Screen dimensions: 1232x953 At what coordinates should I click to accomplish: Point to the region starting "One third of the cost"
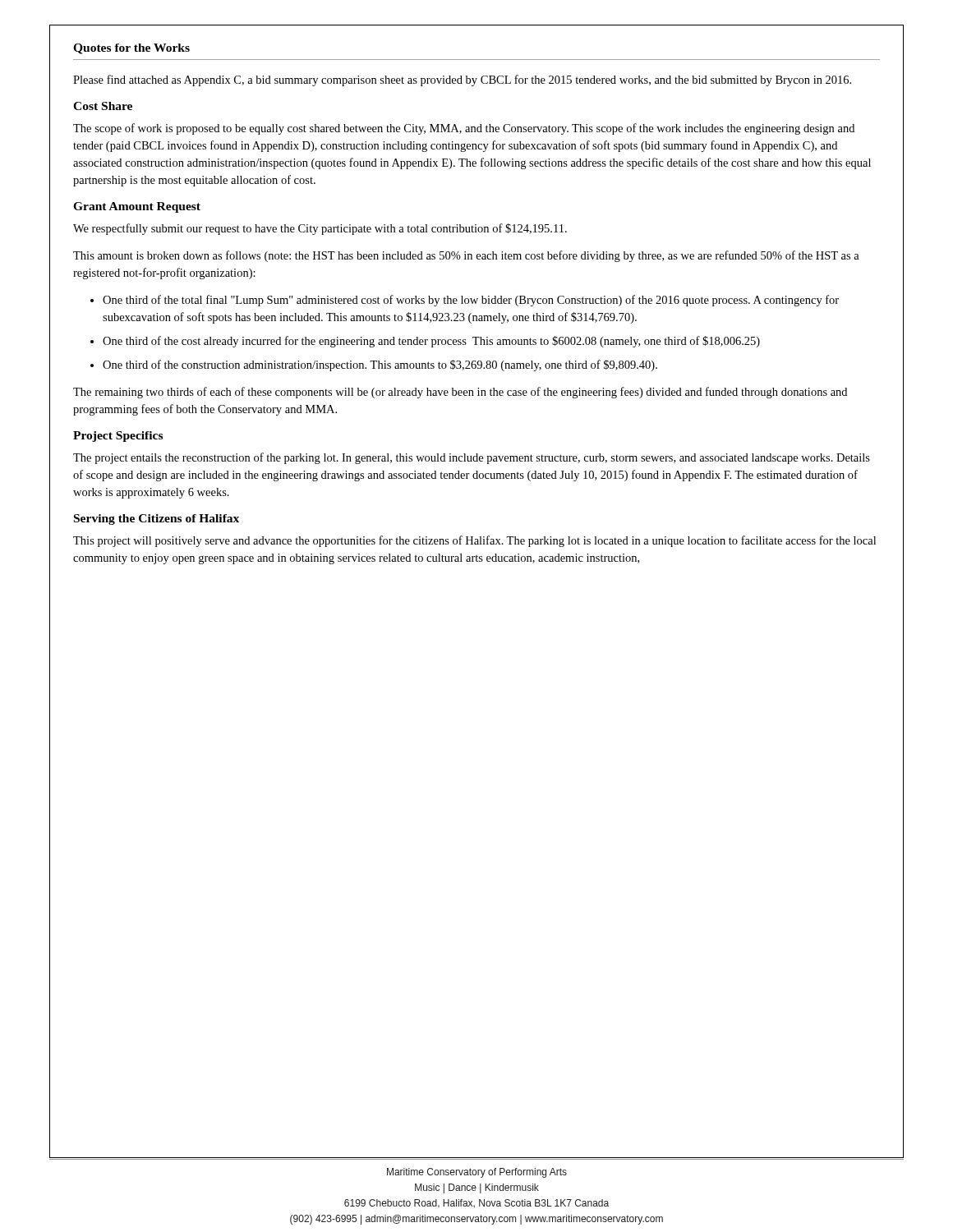tap(431, 341)
